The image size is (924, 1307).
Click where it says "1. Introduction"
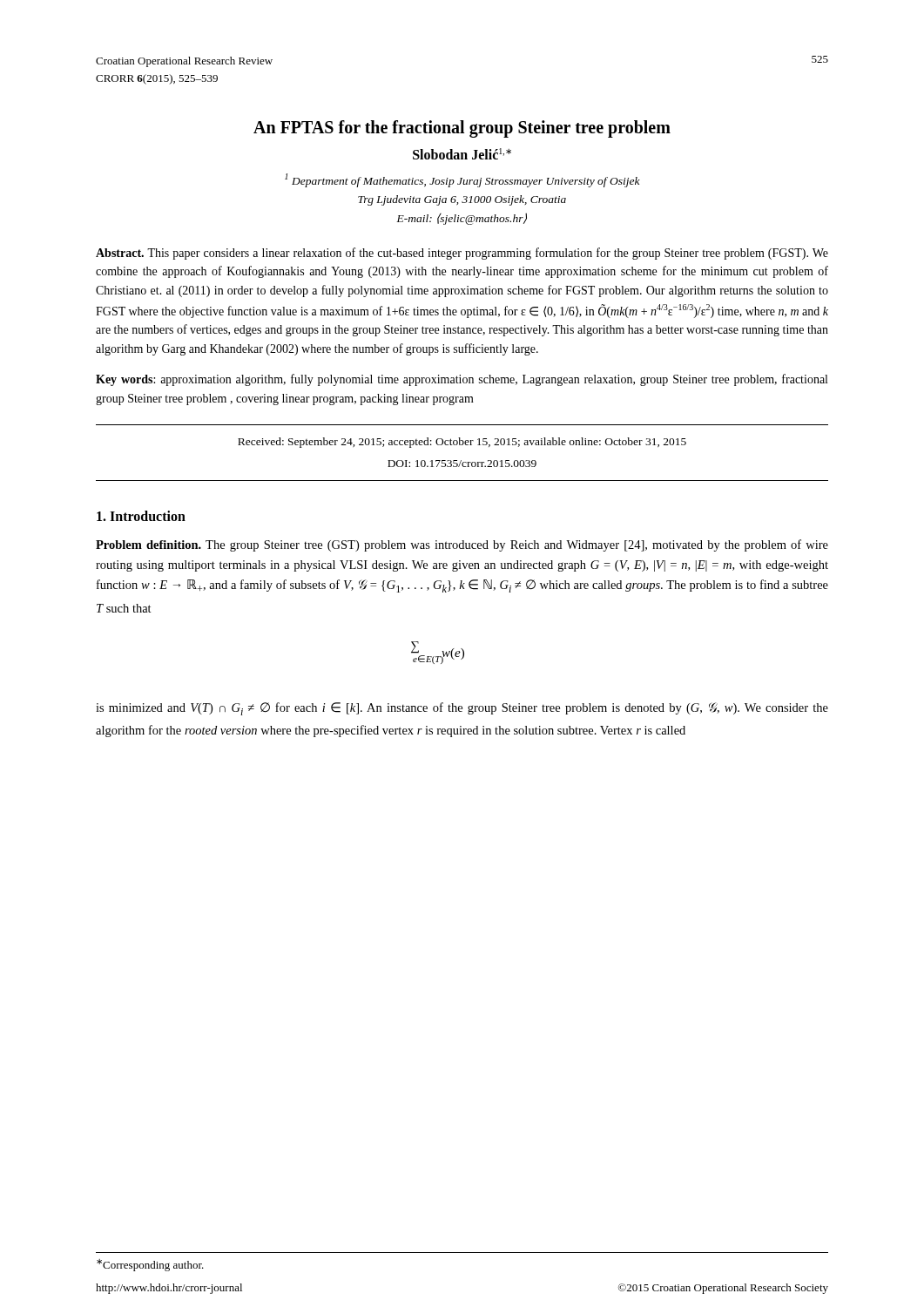point(141,516)
